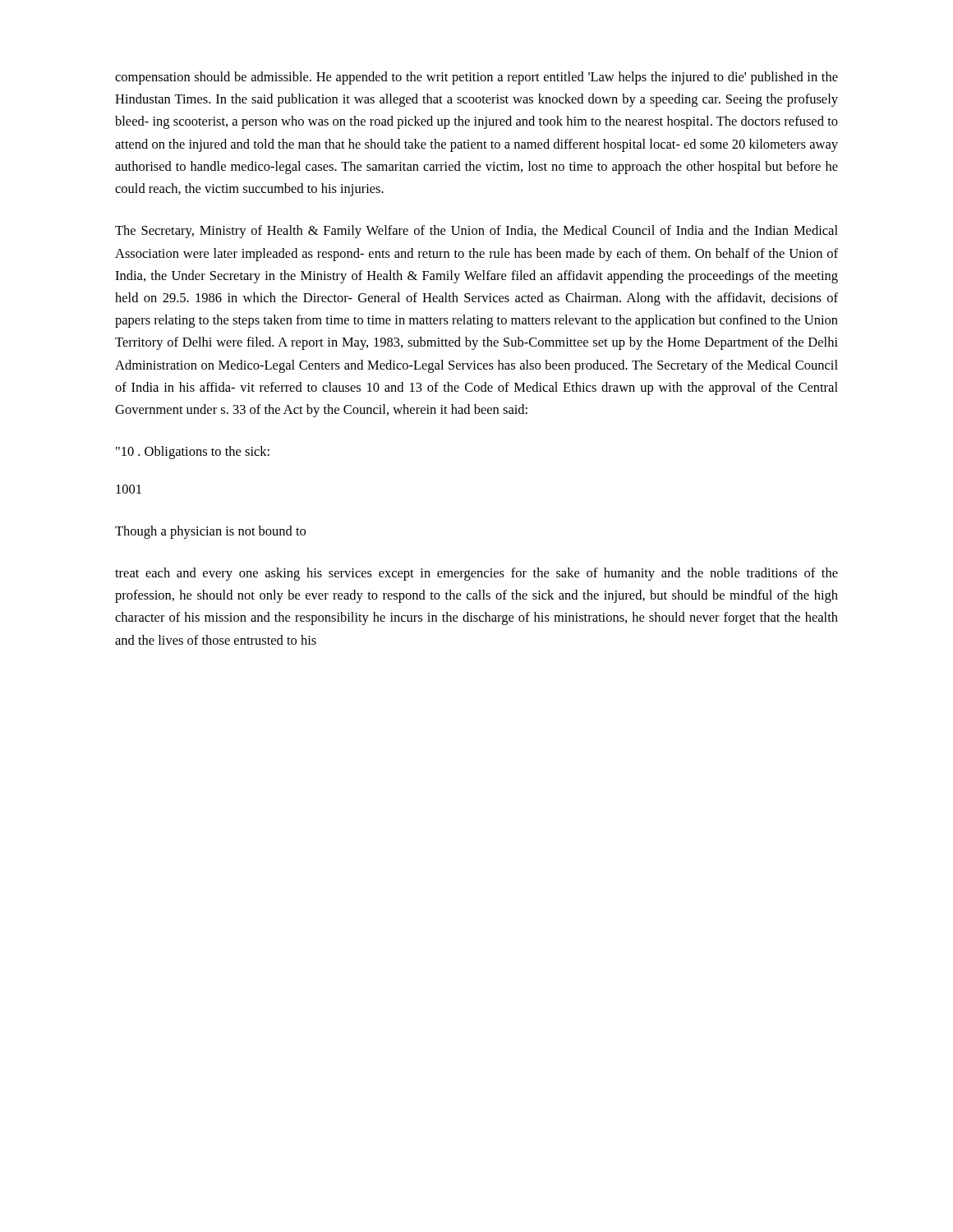Select the text block containing "treat each and"

pos(476,606)
